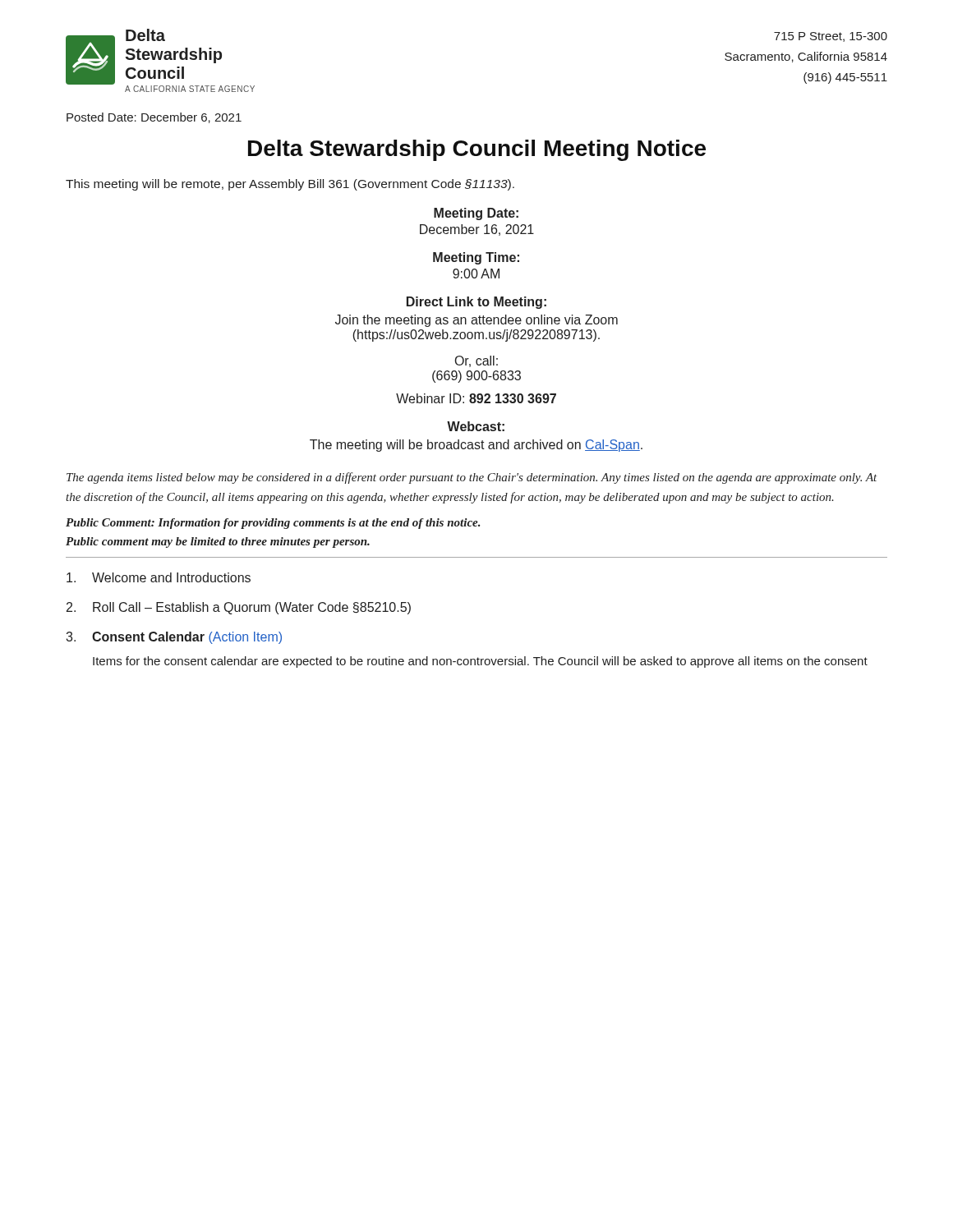
Task: Locate the title that says "Delta Stewardship Council Meeting Notice"
Action: point(476,148)
